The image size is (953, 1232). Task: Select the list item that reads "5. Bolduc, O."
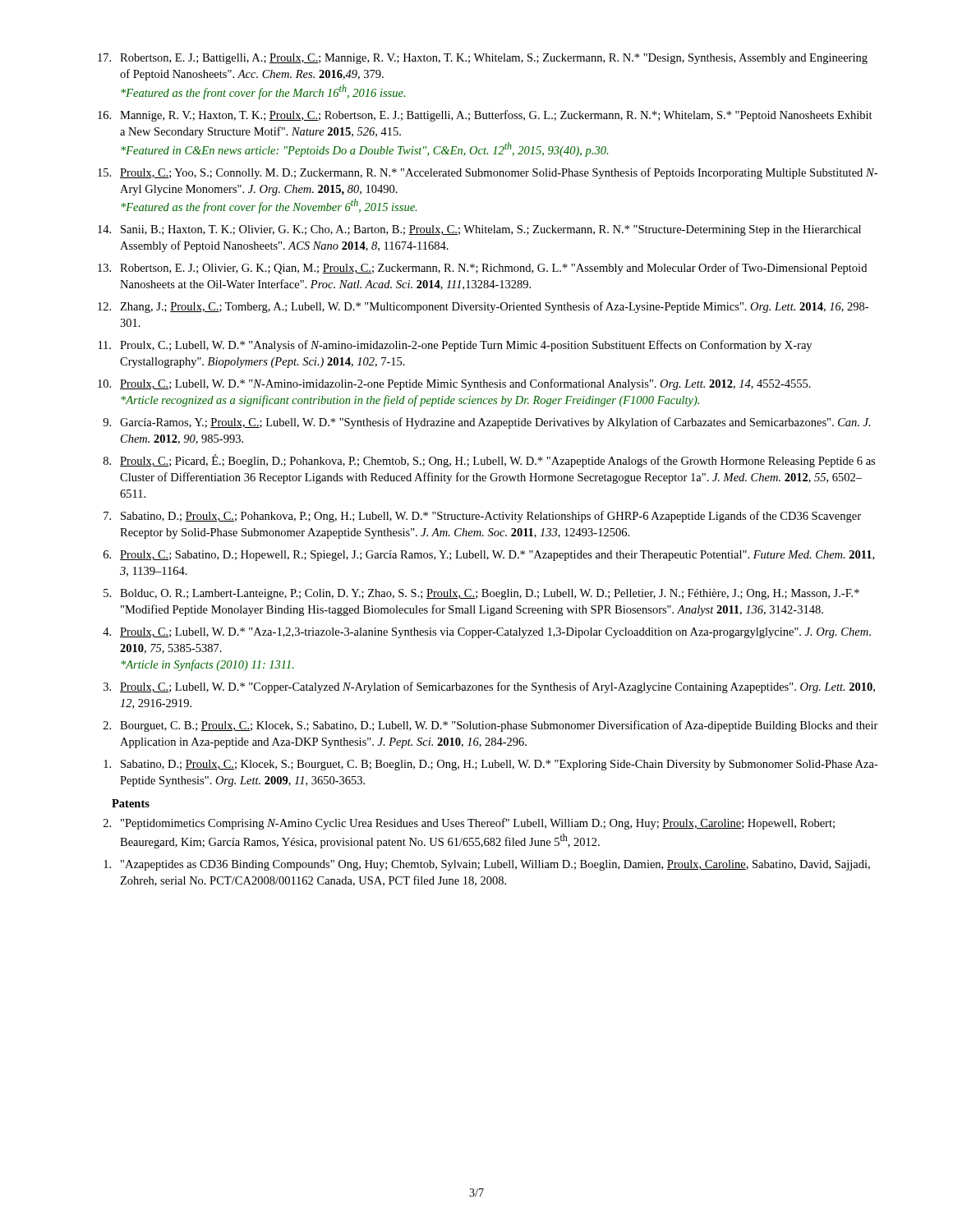tap(476, 602)
